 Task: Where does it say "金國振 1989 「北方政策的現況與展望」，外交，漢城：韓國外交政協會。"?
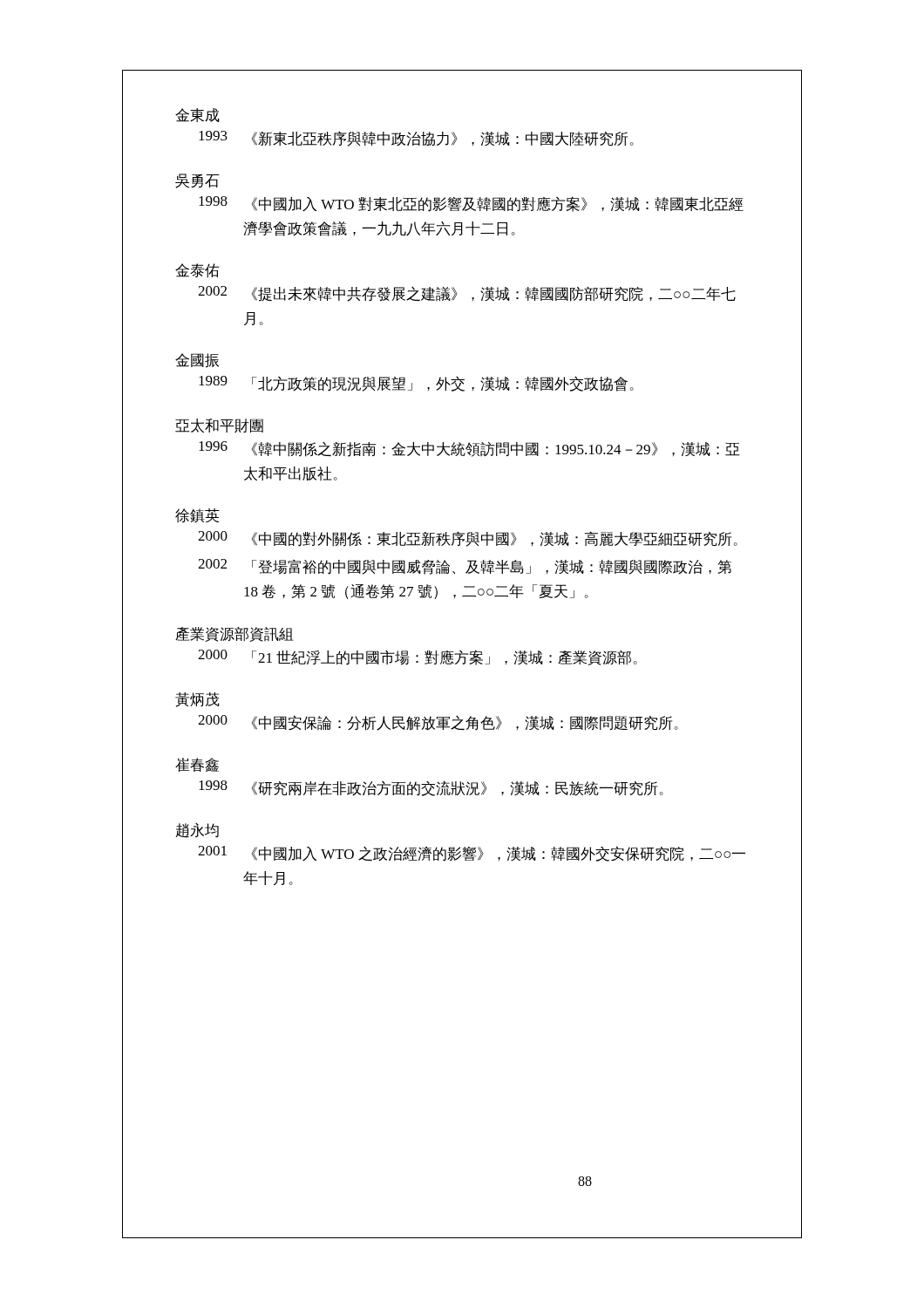tap(462, 374)
